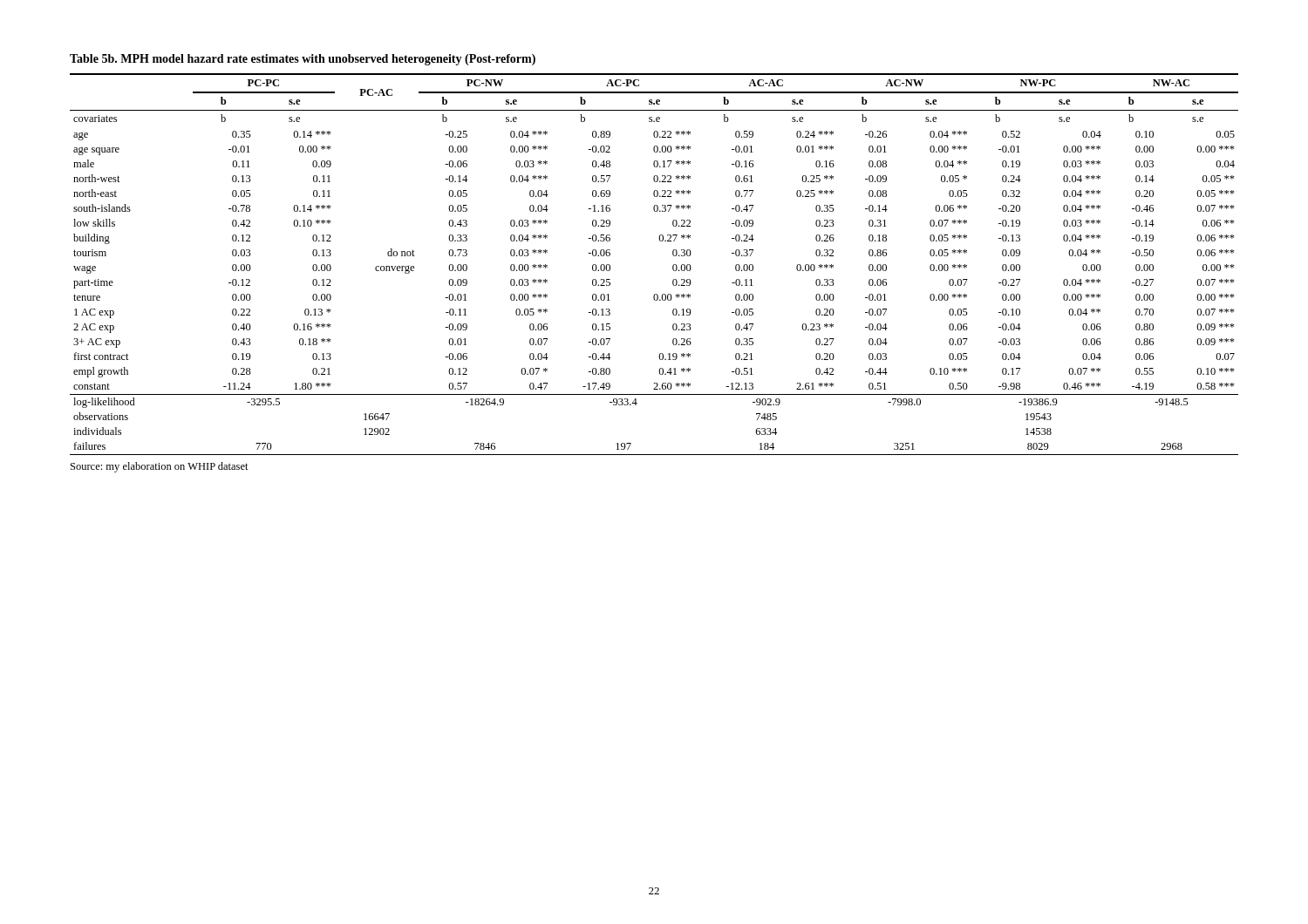
Task: Find the footnote
Action: pyautogui.click(x=159, y=466)
